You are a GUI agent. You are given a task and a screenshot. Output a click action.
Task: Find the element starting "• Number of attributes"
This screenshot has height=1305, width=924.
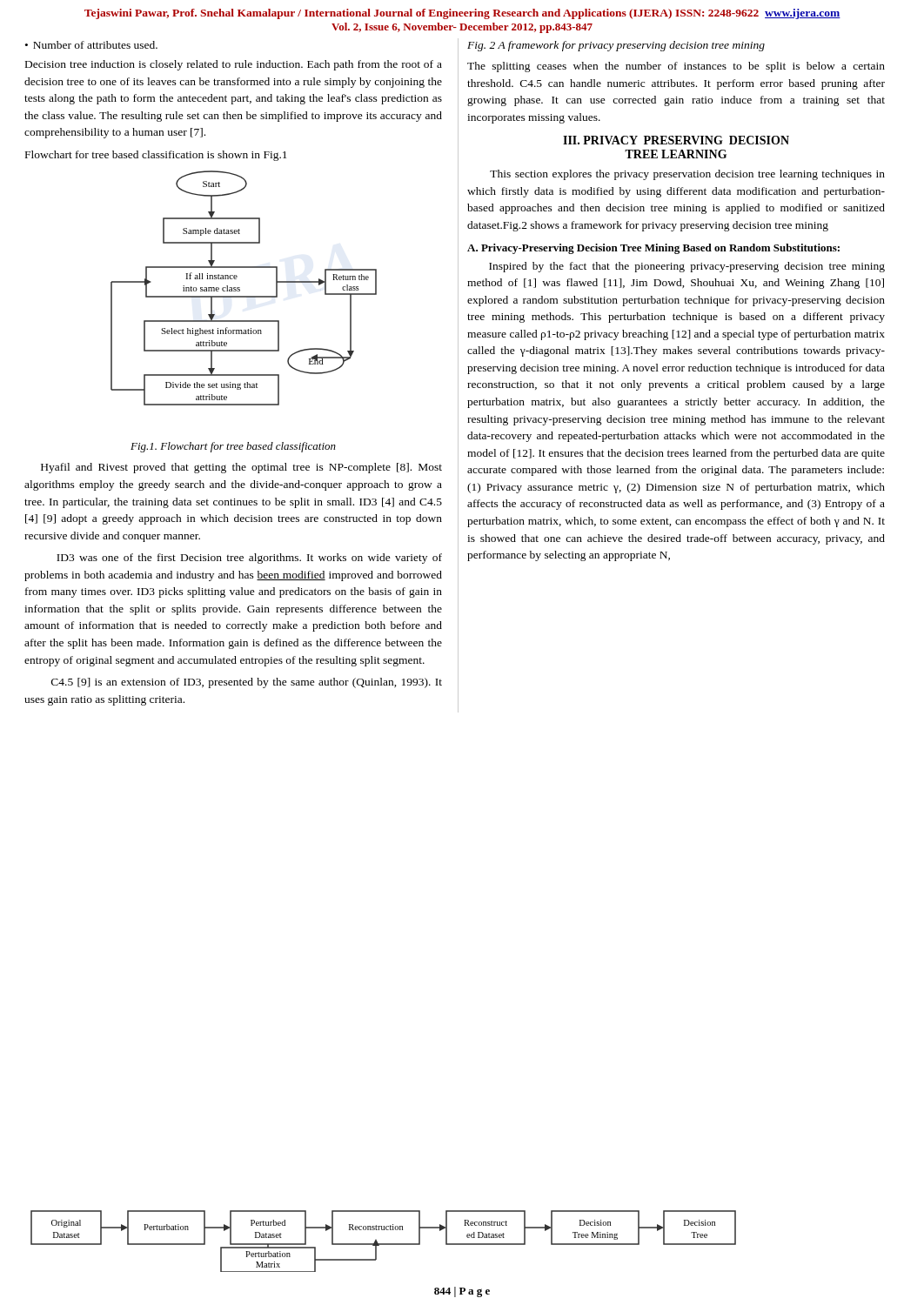coord(91,45)
